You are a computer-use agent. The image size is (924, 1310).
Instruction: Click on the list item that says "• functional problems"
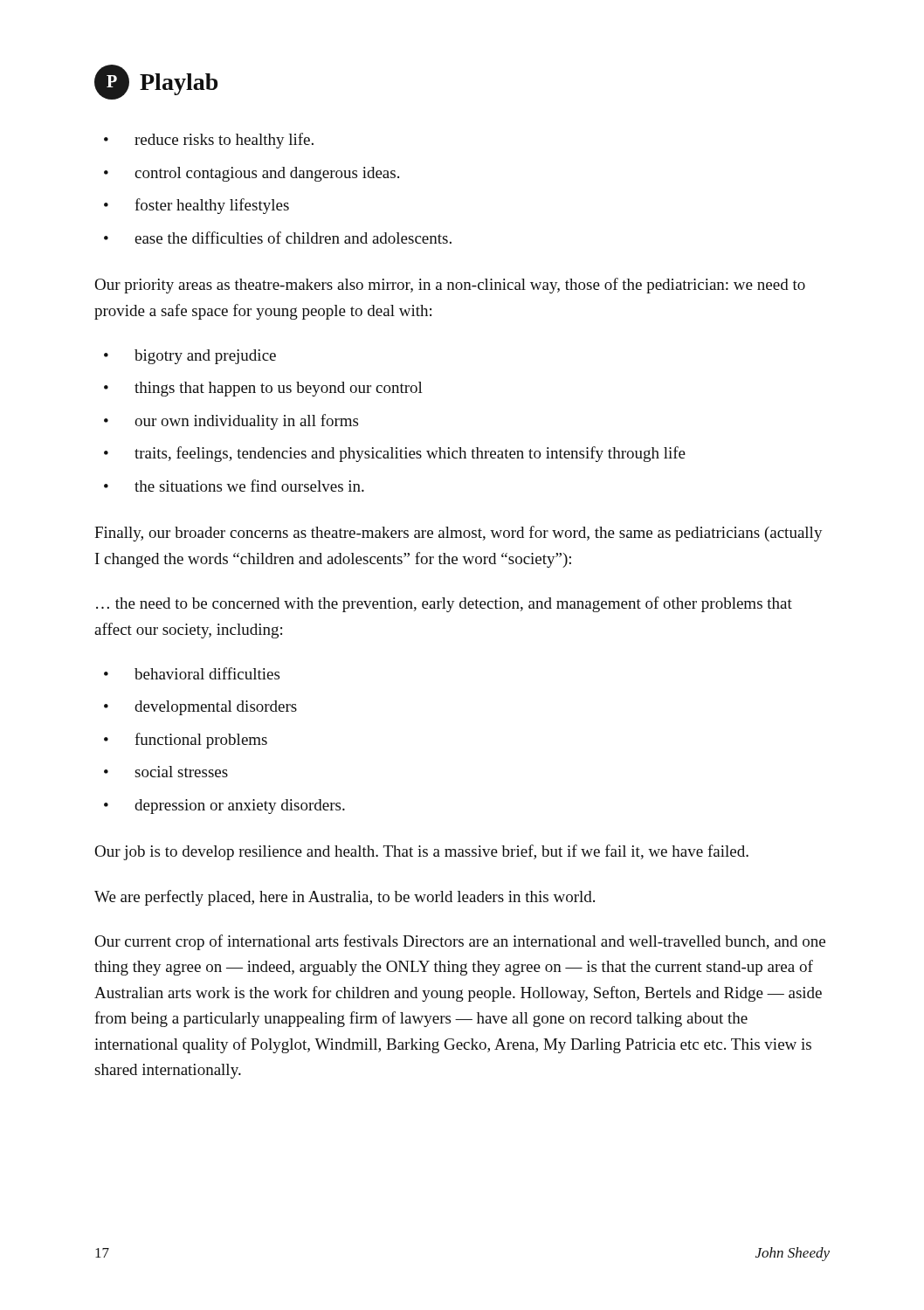point(186,741)
